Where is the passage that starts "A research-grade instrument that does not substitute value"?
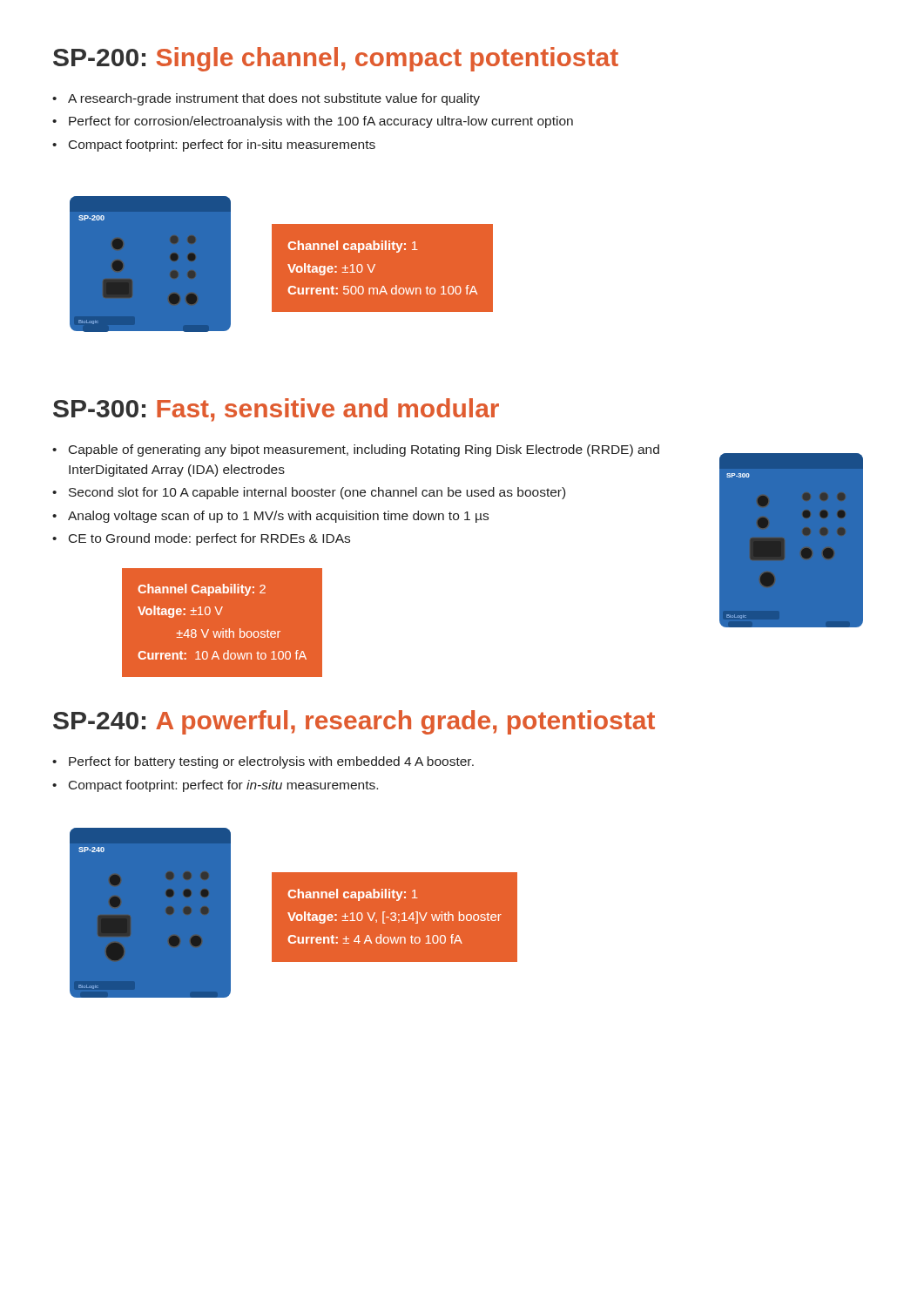 (x=274, y=98)
